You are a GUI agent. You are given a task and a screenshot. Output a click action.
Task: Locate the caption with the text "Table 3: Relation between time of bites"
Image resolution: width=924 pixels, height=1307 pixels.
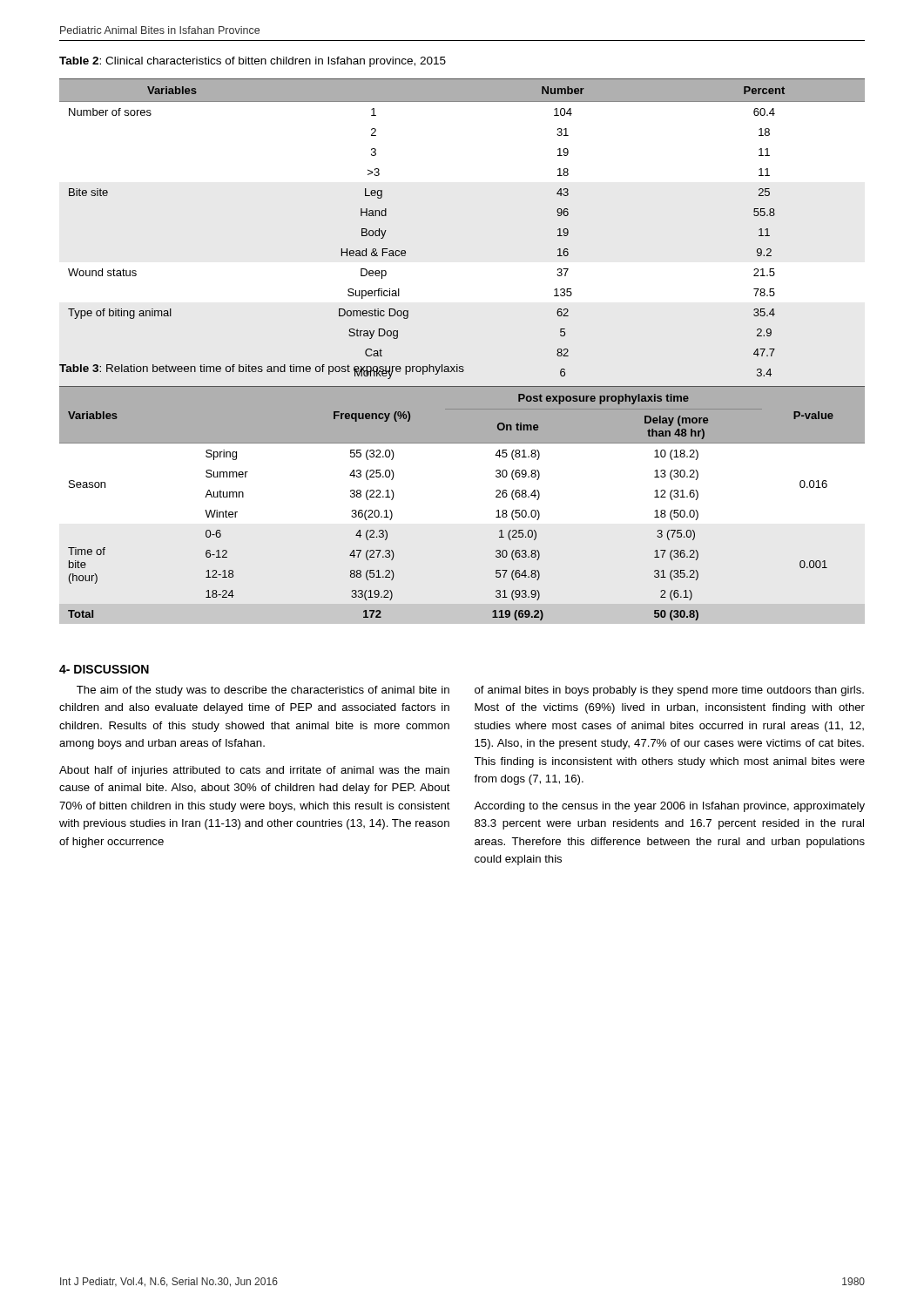(262, 368)
